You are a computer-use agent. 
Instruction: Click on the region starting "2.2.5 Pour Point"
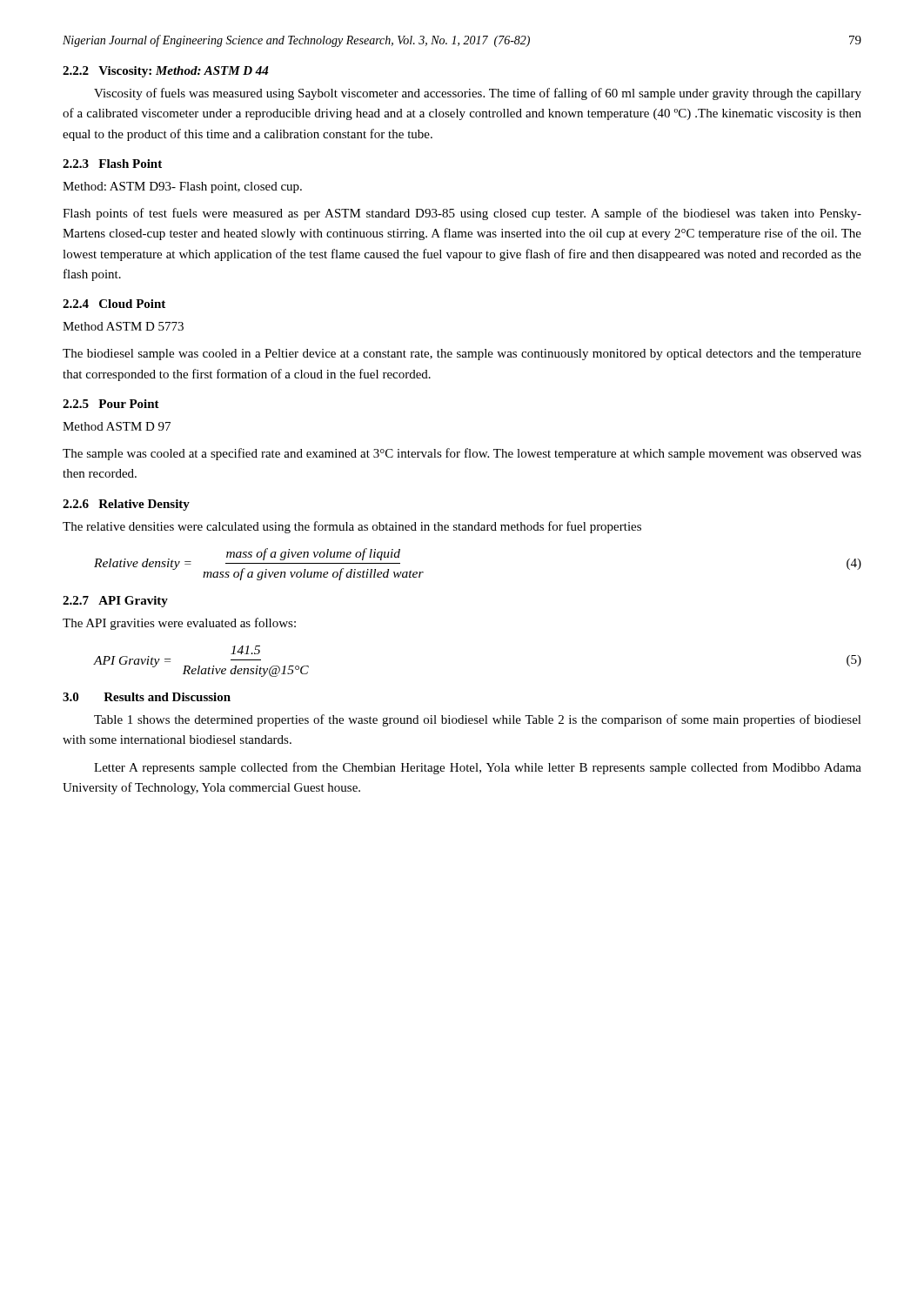pyautogui.click(x=111, y=403)
